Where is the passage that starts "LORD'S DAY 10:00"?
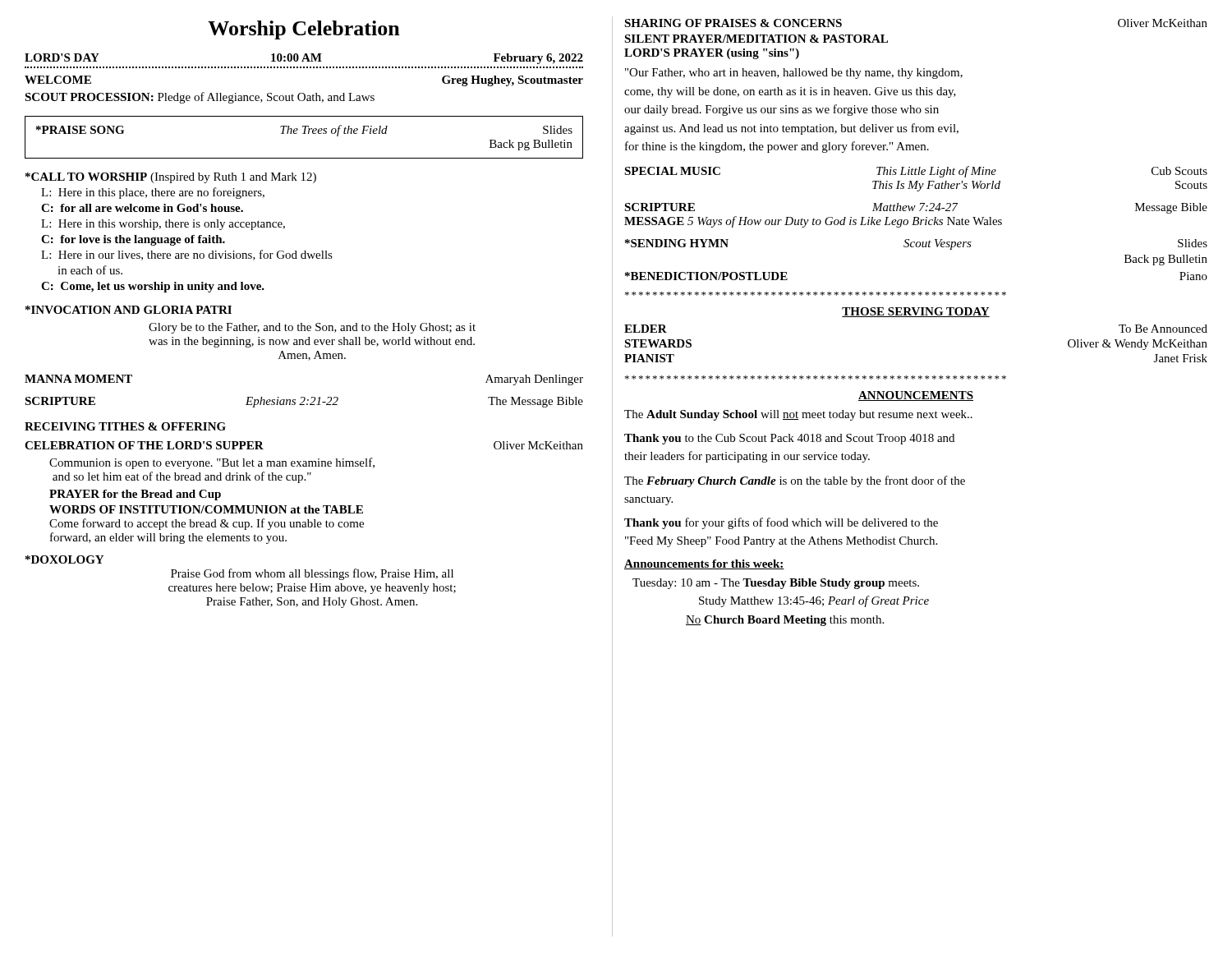Screen dimensions: 953x1232 point(304,78)
